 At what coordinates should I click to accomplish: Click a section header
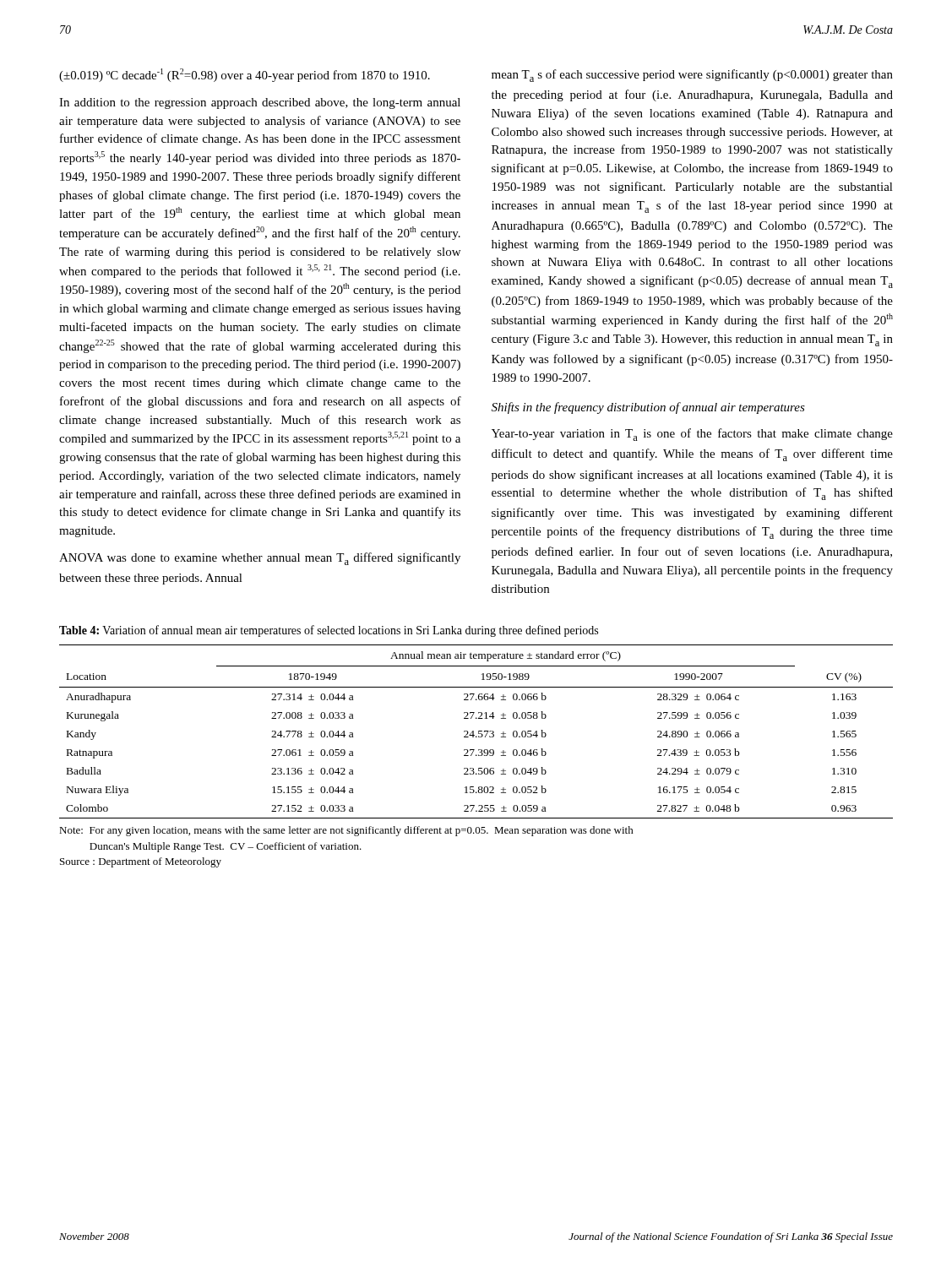[x=692, y=408]
